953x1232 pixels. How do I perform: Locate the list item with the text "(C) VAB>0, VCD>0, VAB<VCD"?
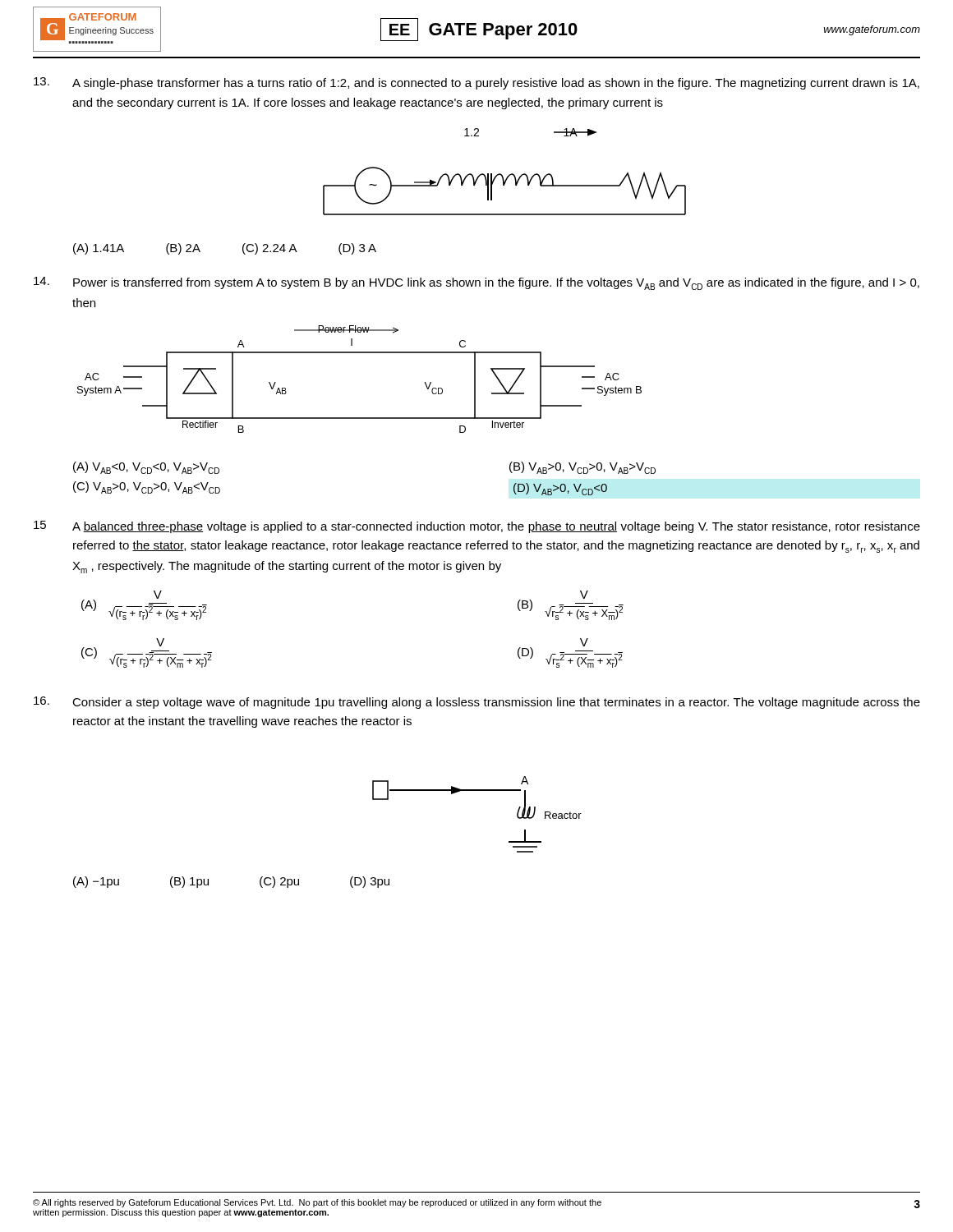point(146,487)
